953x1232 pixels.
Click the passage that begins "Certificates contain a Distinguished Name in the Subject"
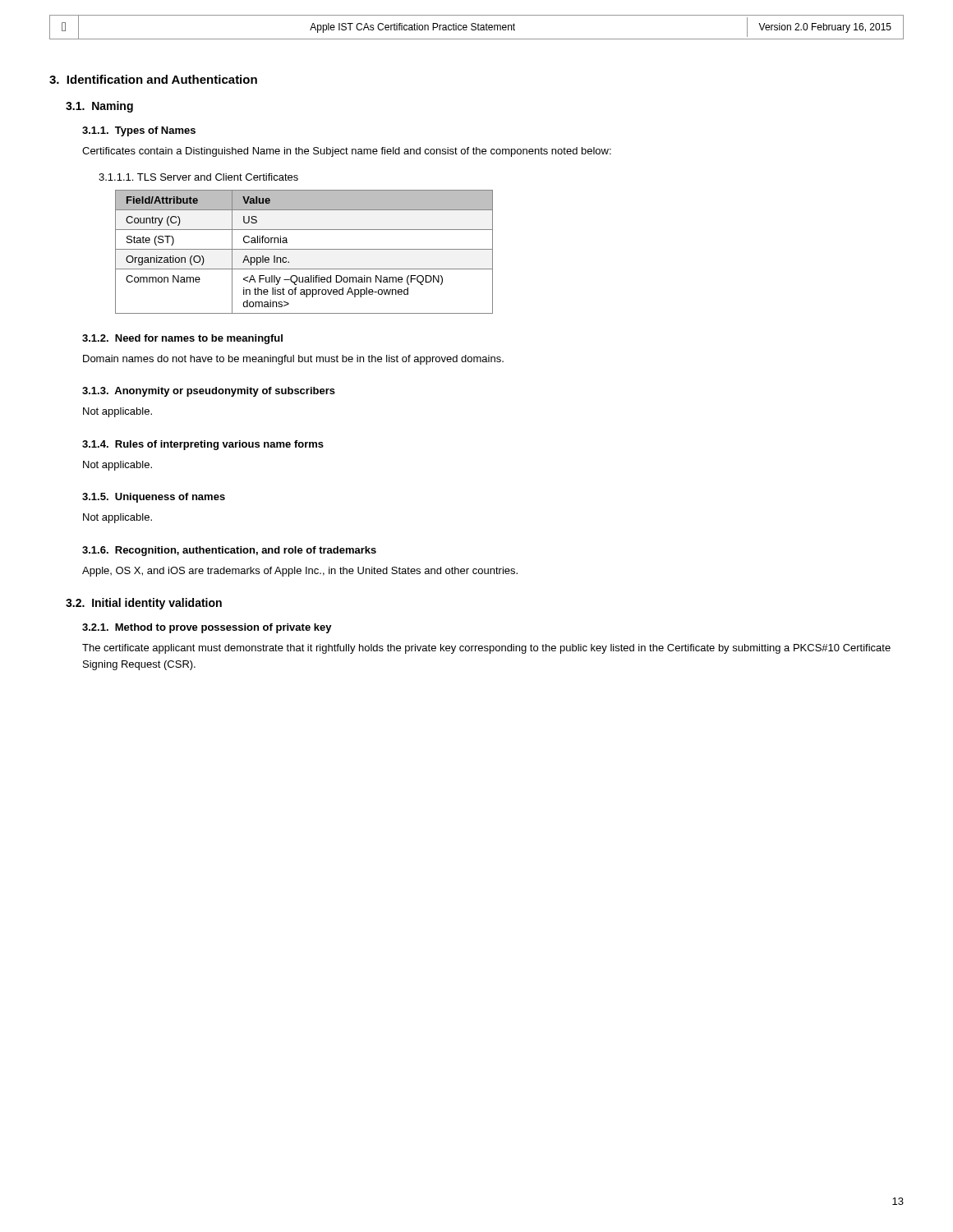click(x=347, y=151)
